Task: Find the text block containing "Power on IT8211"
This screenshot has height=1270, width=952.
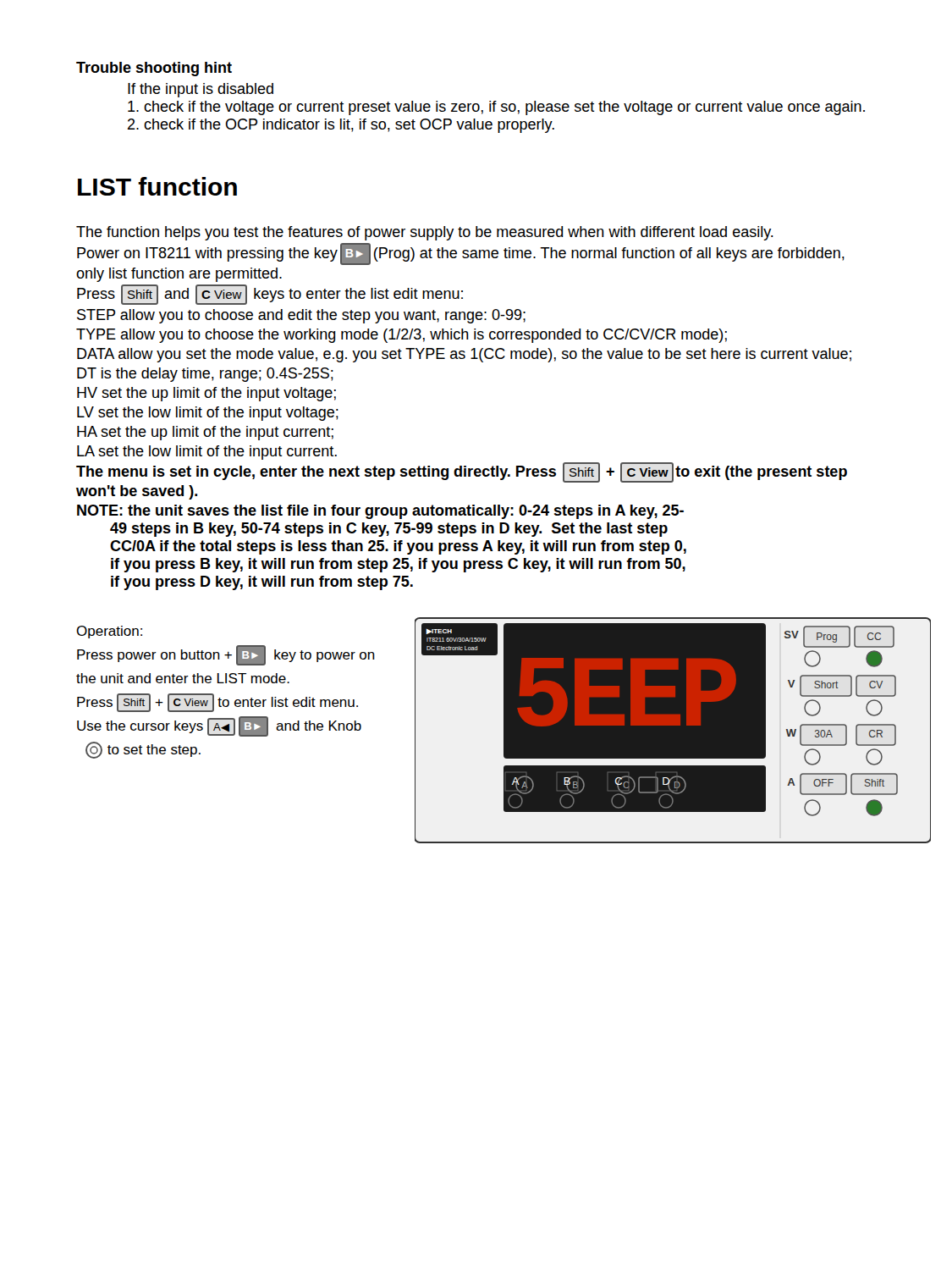Action: pyautogui.click(x=461, y=262)
